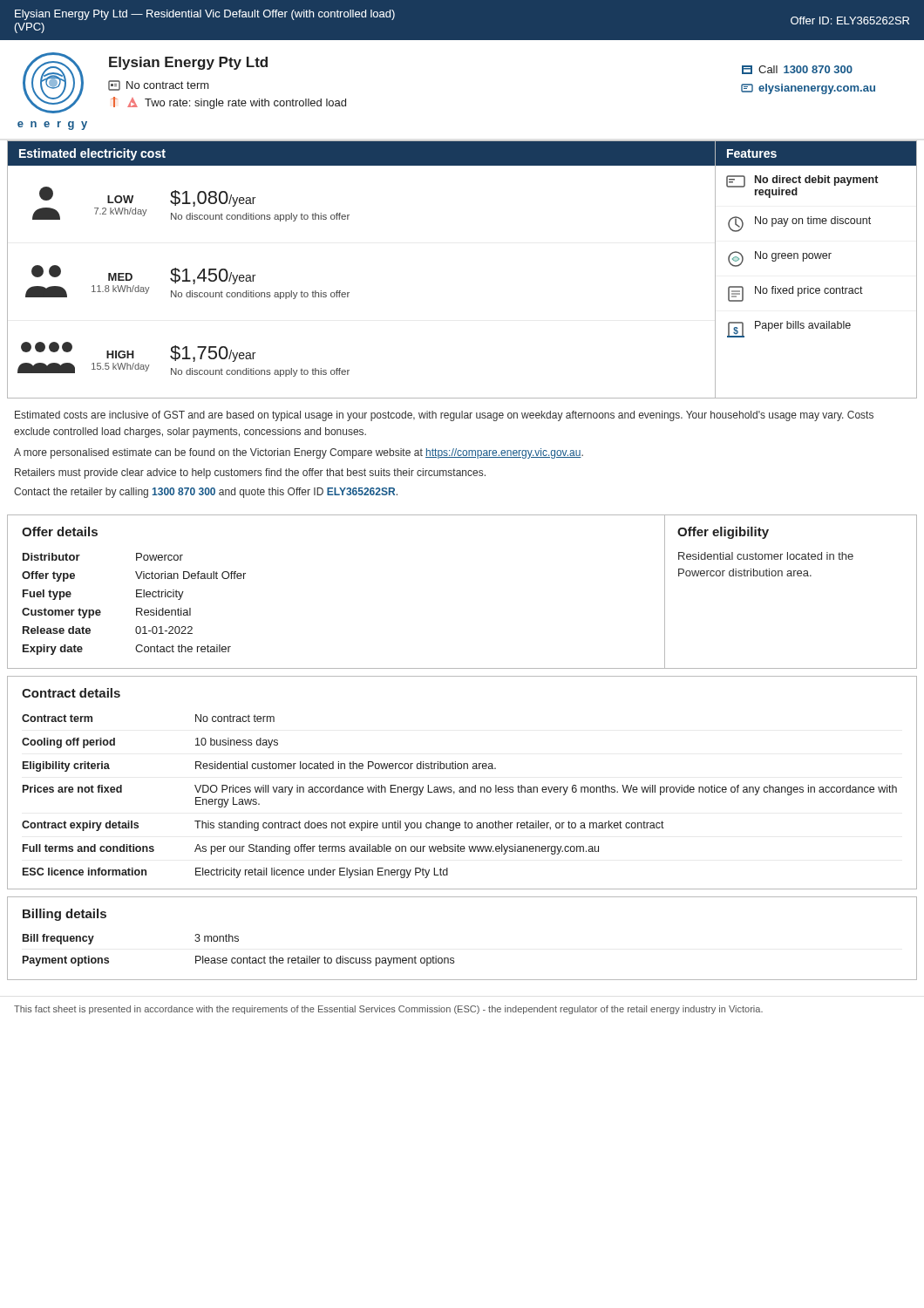Navigate to the text starting "Offer eligibility"
The height and width of the screenshot is (1308, 924).
[723, 531]
